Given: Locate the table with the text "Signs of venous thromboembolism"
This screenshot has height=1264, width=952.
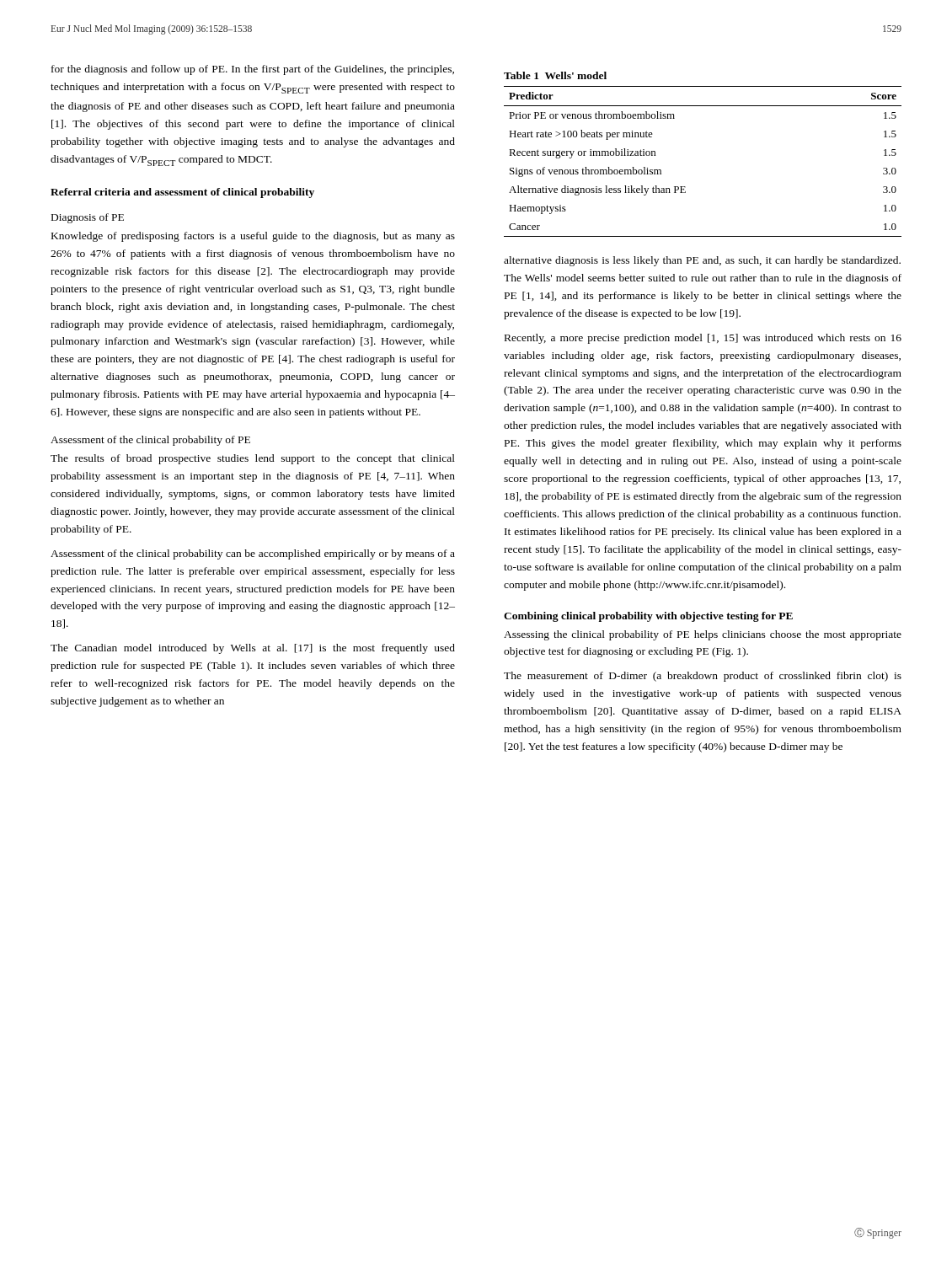Looking at the screenshot, I should 703,155.
